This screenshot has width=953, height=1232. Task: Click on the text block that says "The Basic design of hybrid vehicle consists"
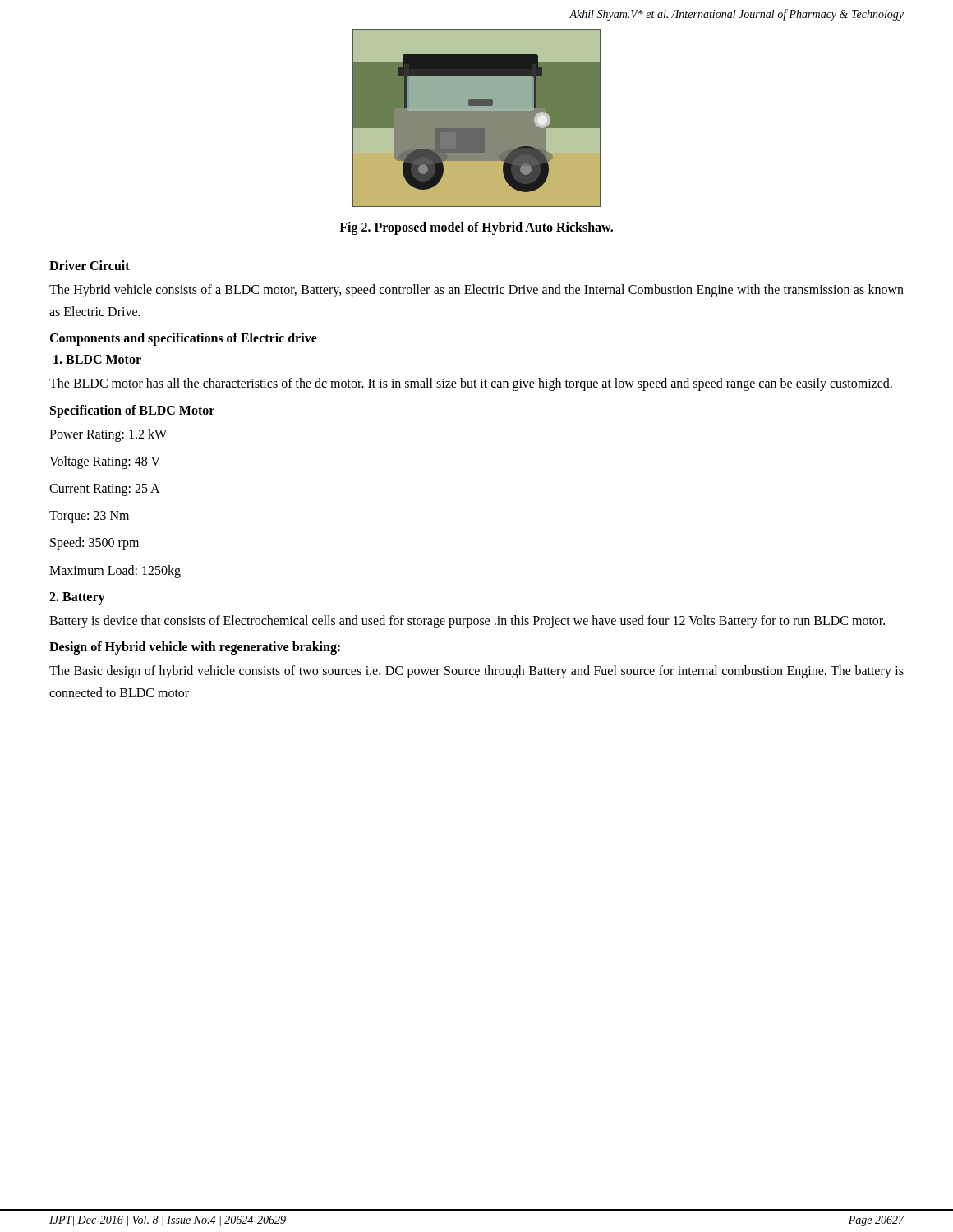click(x=476, y=682)
